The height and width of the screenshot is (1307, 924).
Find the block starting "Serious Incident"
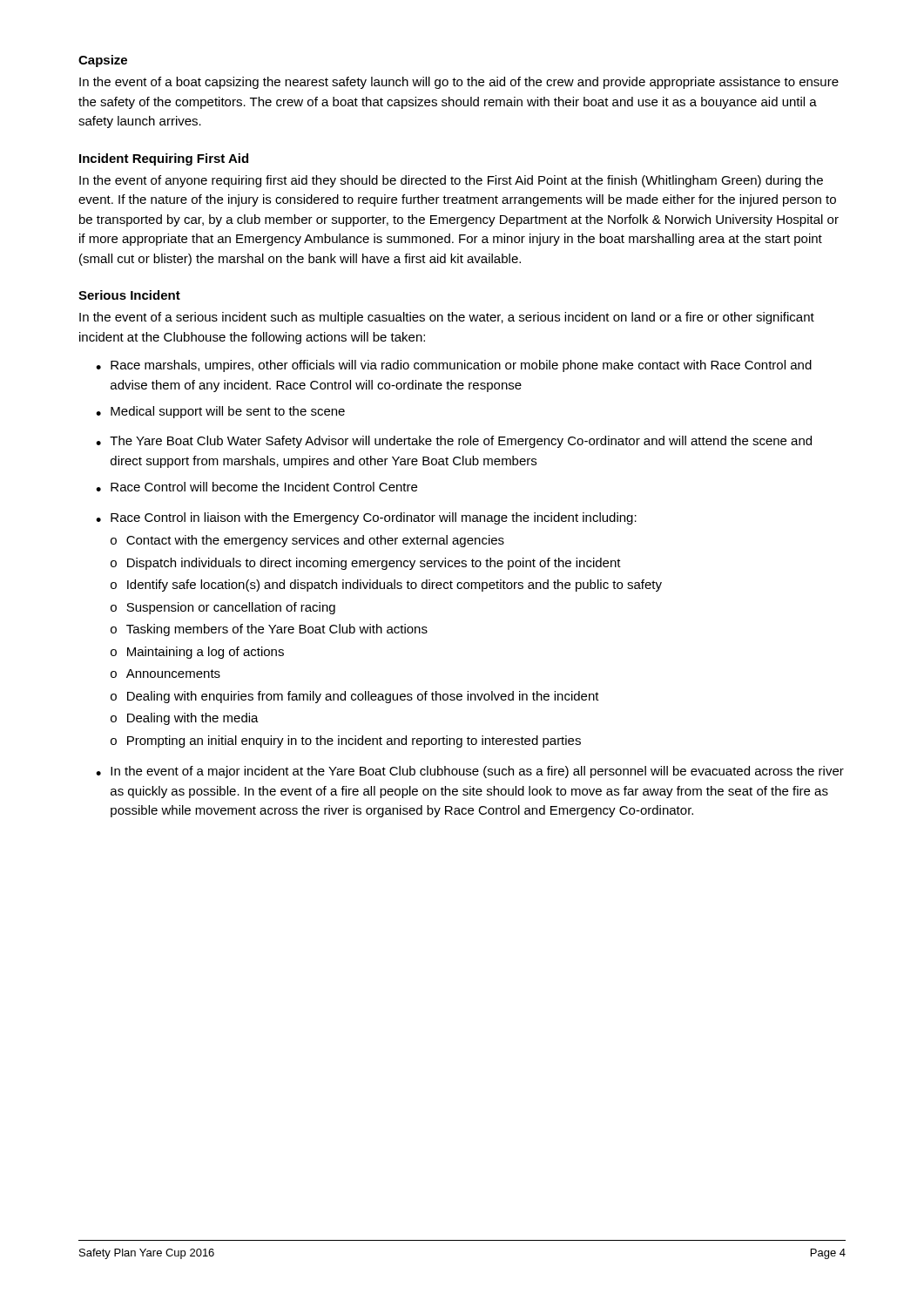pos(129,295)
